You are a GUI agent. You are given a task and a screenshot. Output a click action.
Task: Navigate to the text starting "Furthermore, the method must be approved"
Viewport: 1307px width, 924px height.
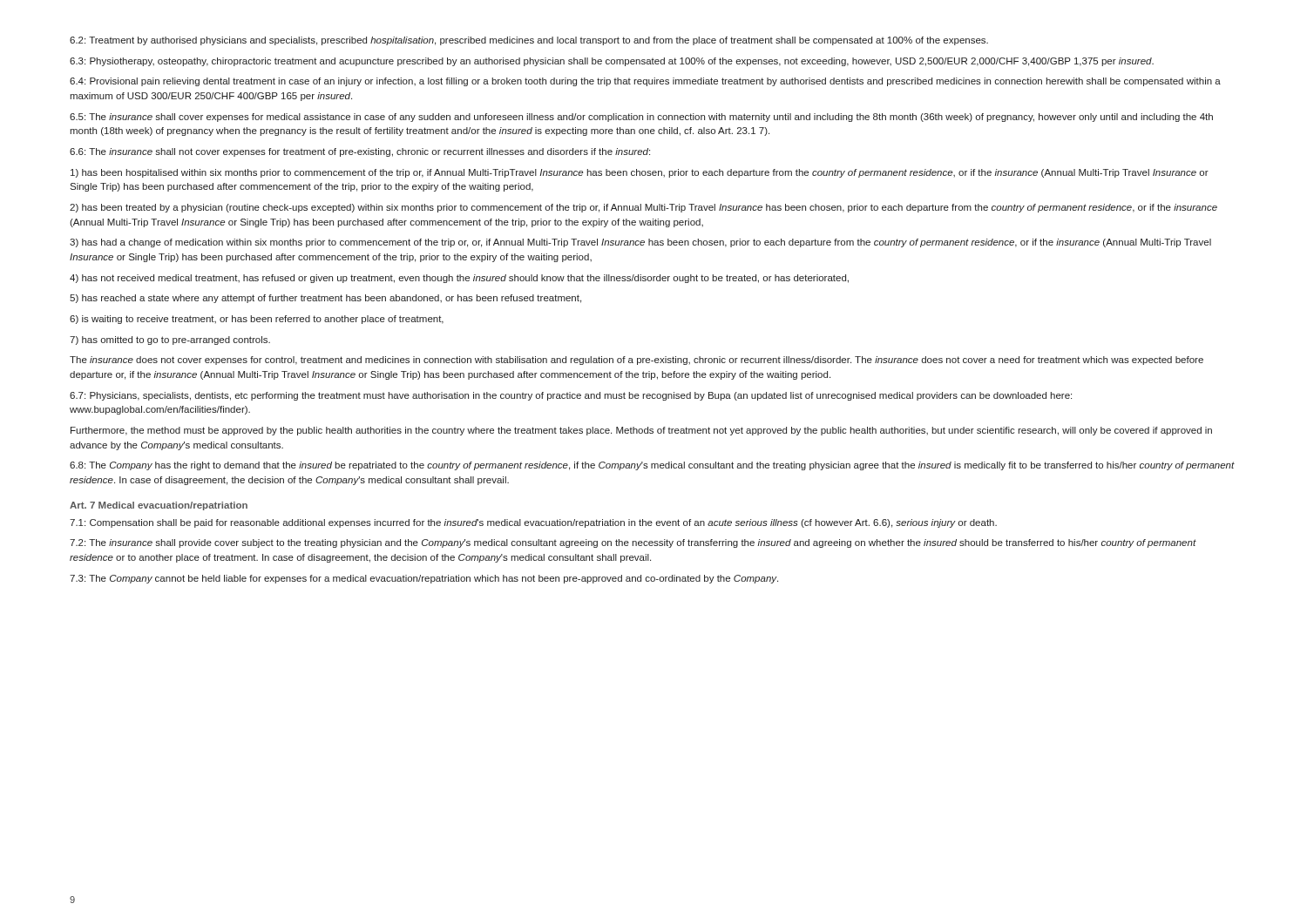641,438
